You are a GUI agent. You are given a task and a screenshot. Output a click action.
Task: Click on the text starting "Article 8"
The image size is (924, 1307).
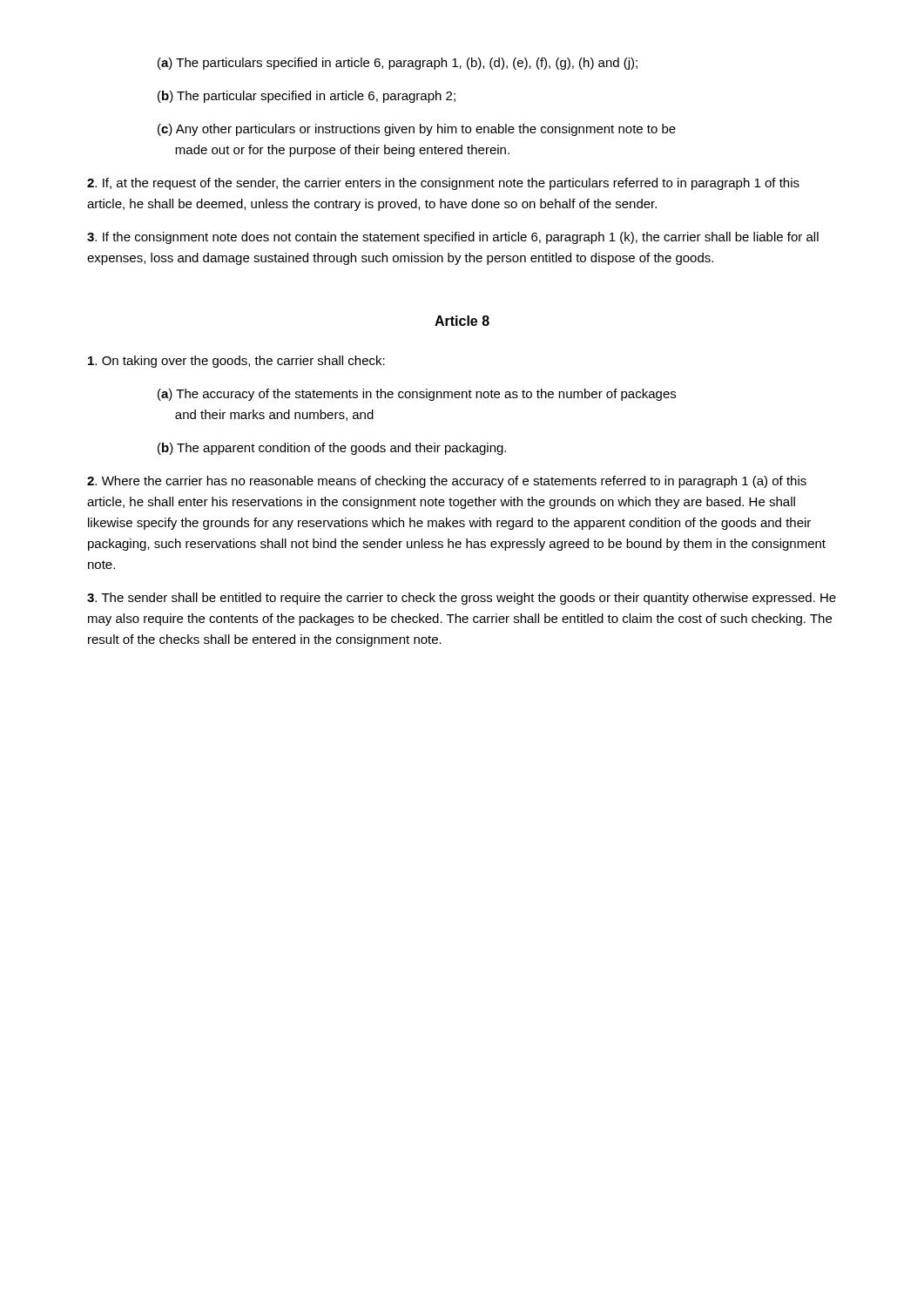click(x=462, y=321)
